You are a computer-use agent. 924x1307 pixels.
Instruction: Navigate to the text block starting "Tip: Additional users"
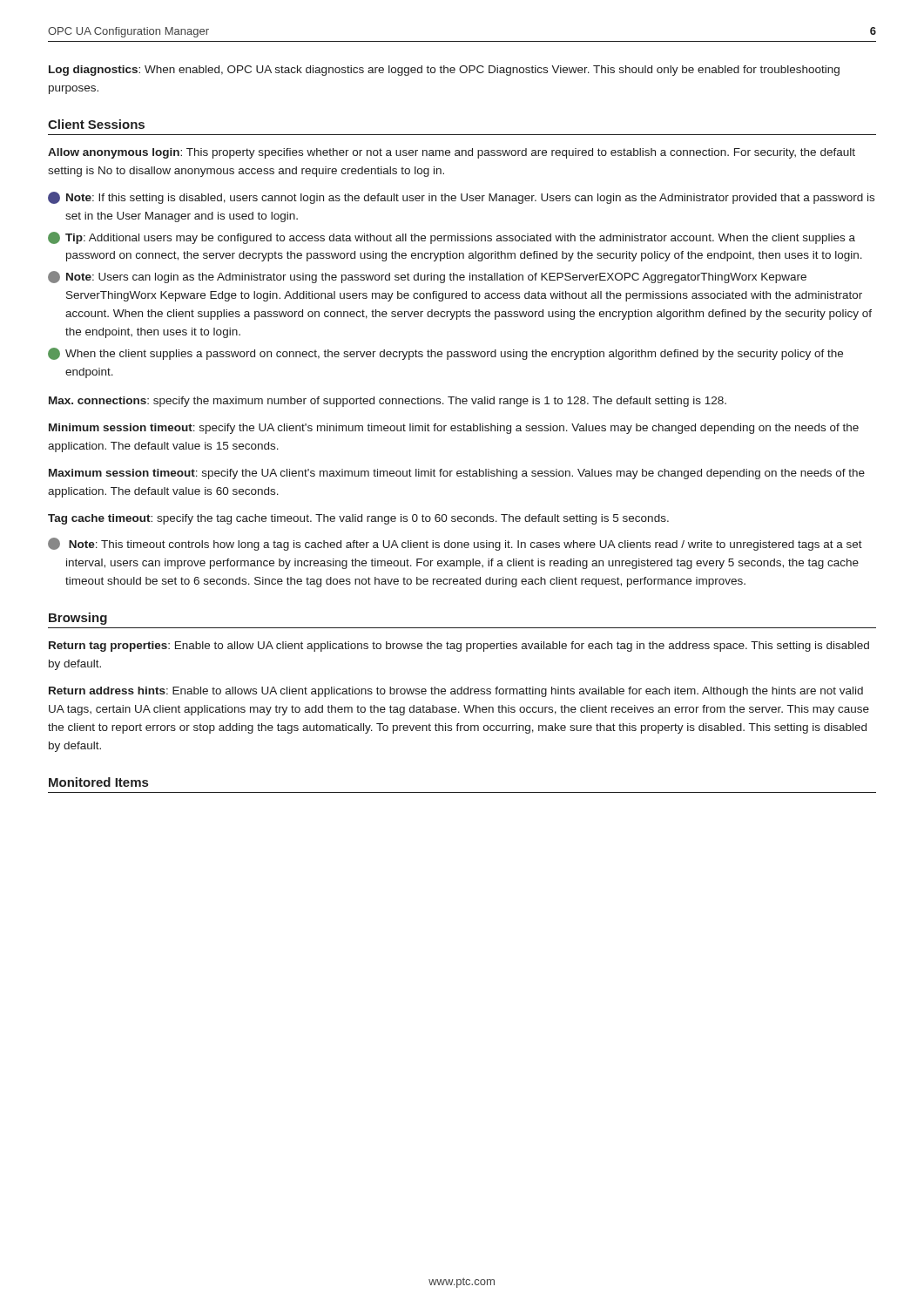[462, 247]
